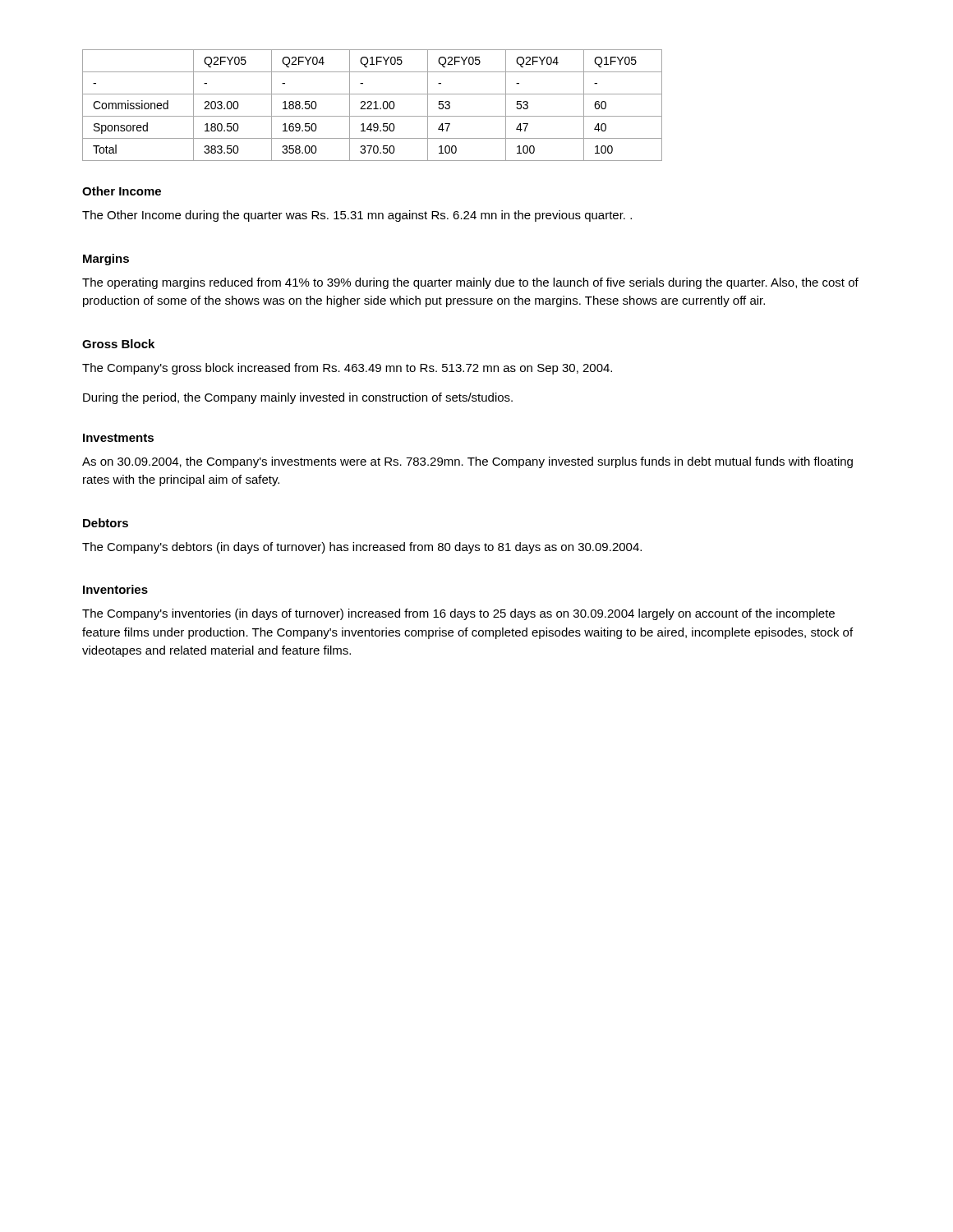The height and width of the screenshot is (1232, 953).
Task: Find the text block that says "The Other Income during the quarter was"
Action: coord(358,215)
